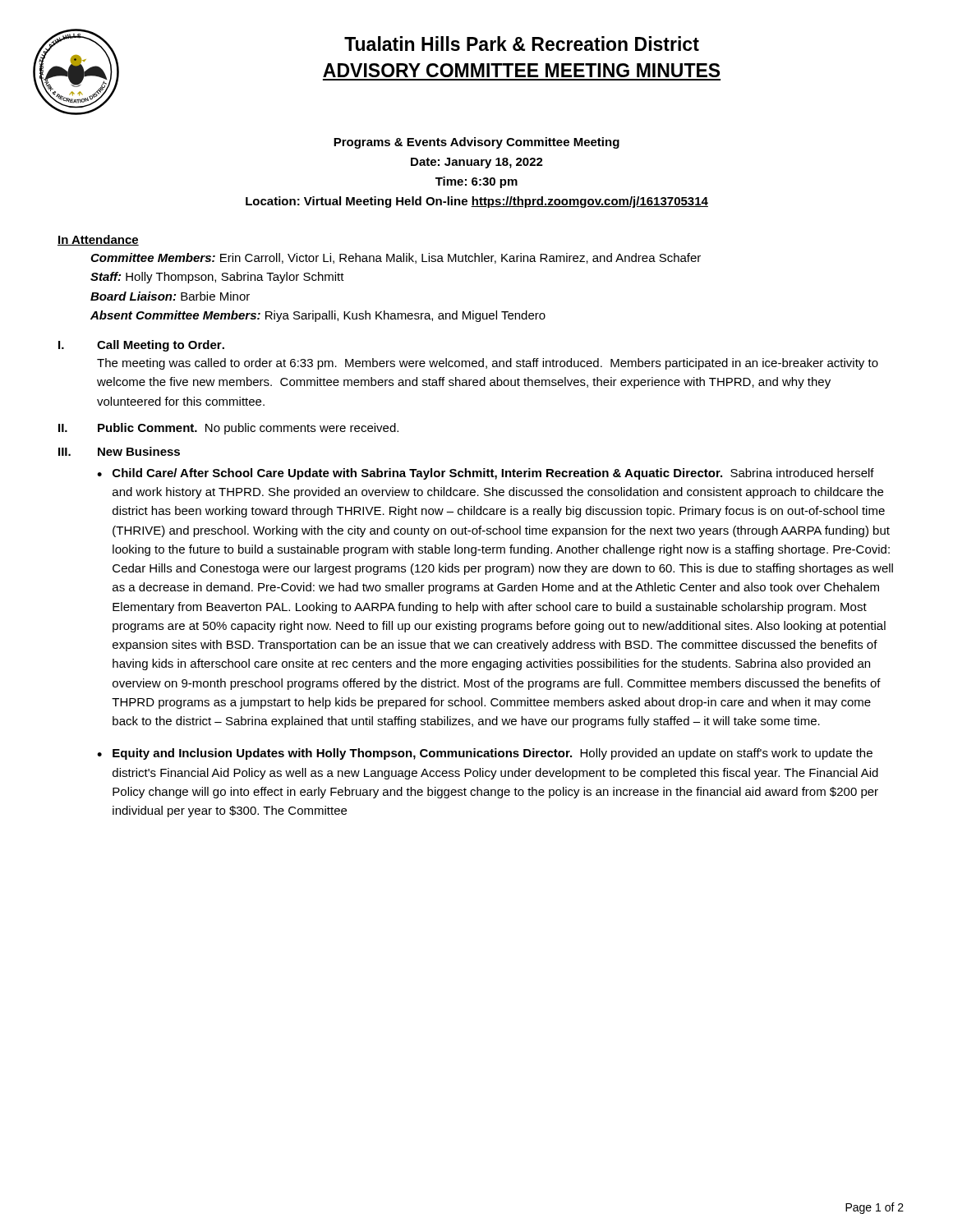
Task: Locate the section header that reads "New Business"
Action: [139, 451]
